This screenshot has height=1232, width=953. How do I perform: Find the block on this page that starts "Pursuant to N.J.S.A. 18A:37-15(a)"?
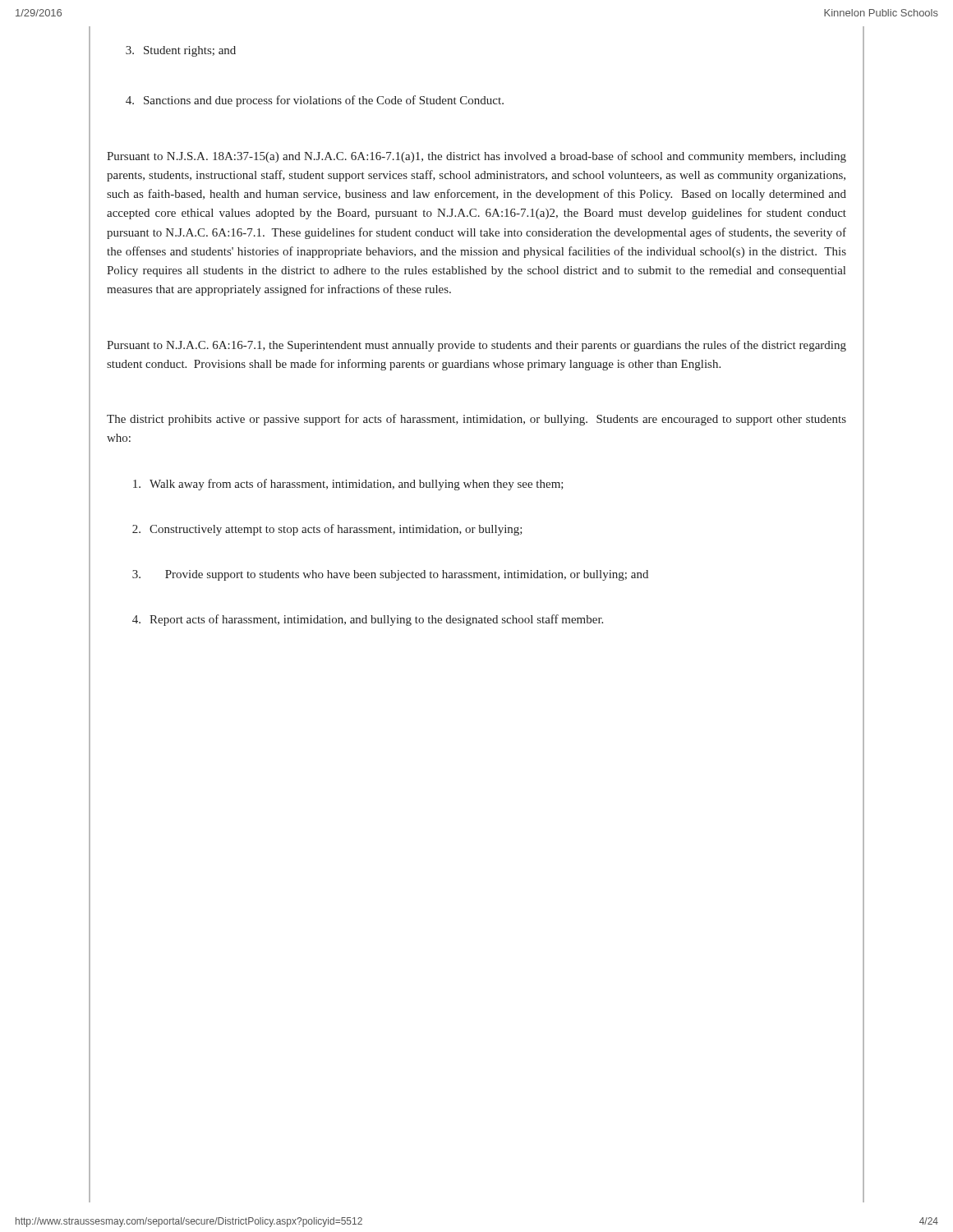click(476, 222)
